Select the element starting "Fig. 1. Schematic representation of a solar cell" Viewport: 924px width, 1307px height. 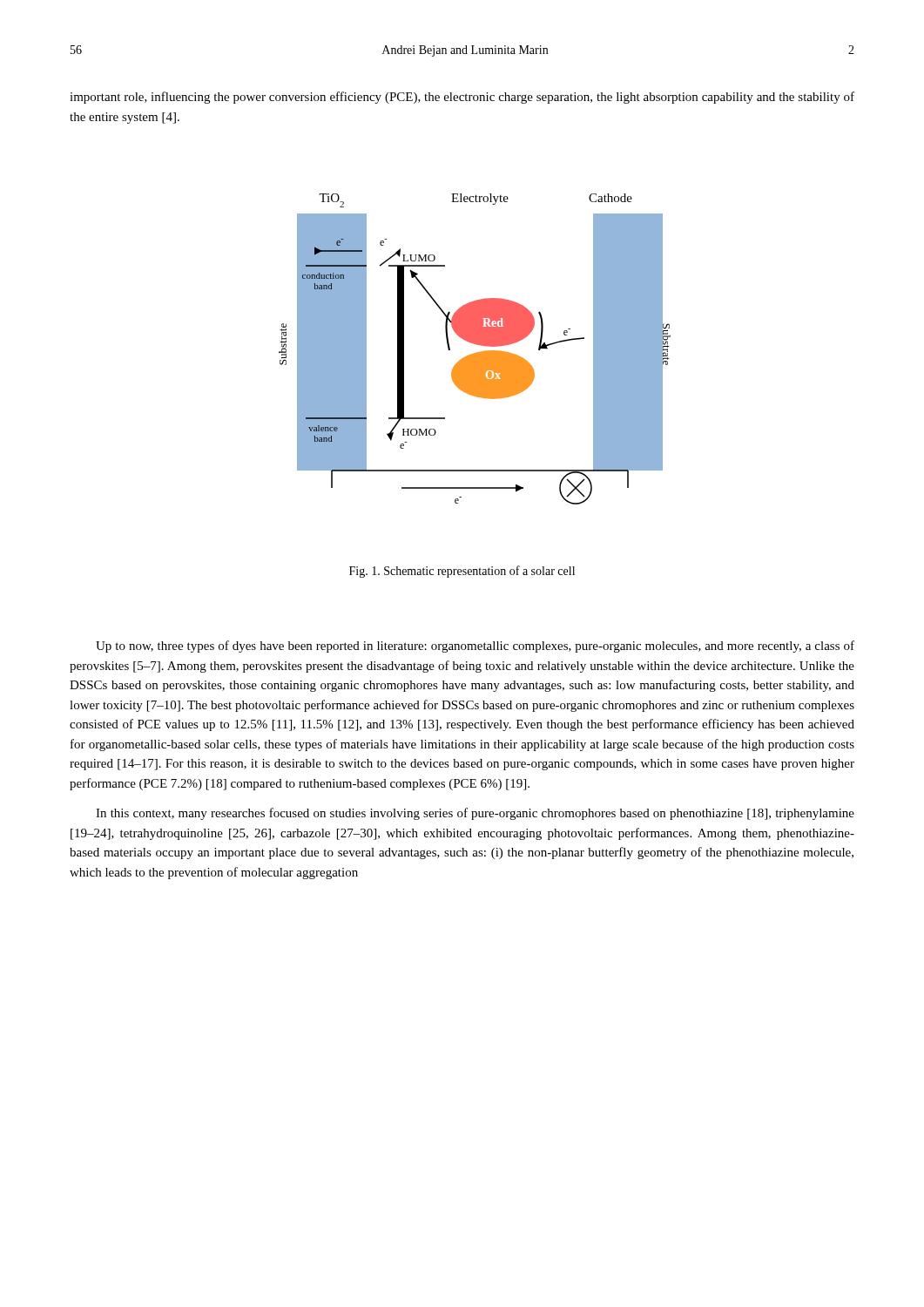[x=462, y=571]
